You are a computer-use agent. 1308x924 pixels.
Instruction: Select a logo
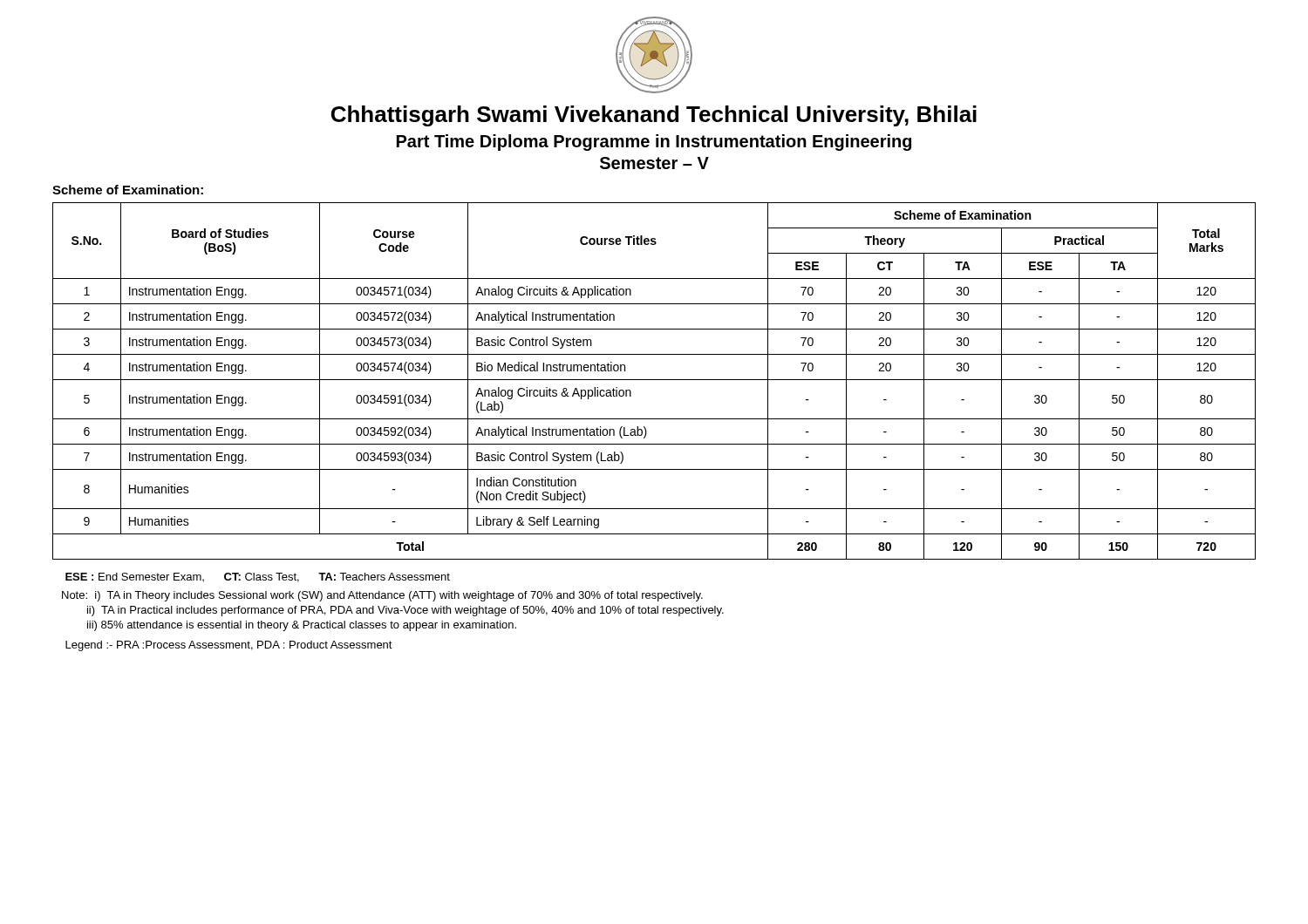coord(654,57)
